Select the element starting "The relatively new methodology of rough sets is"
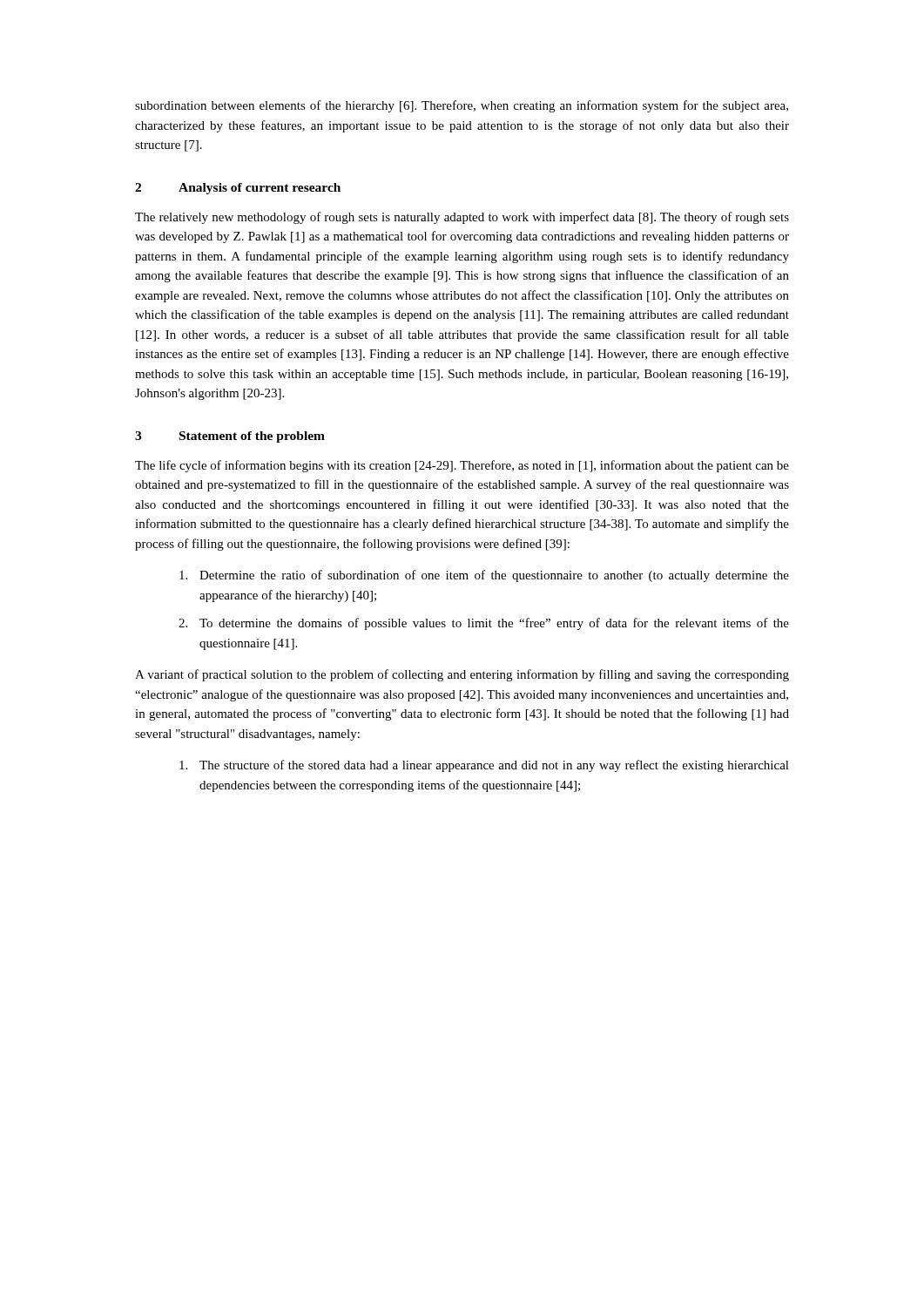Image resolution: width=924 pixels, height=1307 pixels. click(x=462, y=305)
